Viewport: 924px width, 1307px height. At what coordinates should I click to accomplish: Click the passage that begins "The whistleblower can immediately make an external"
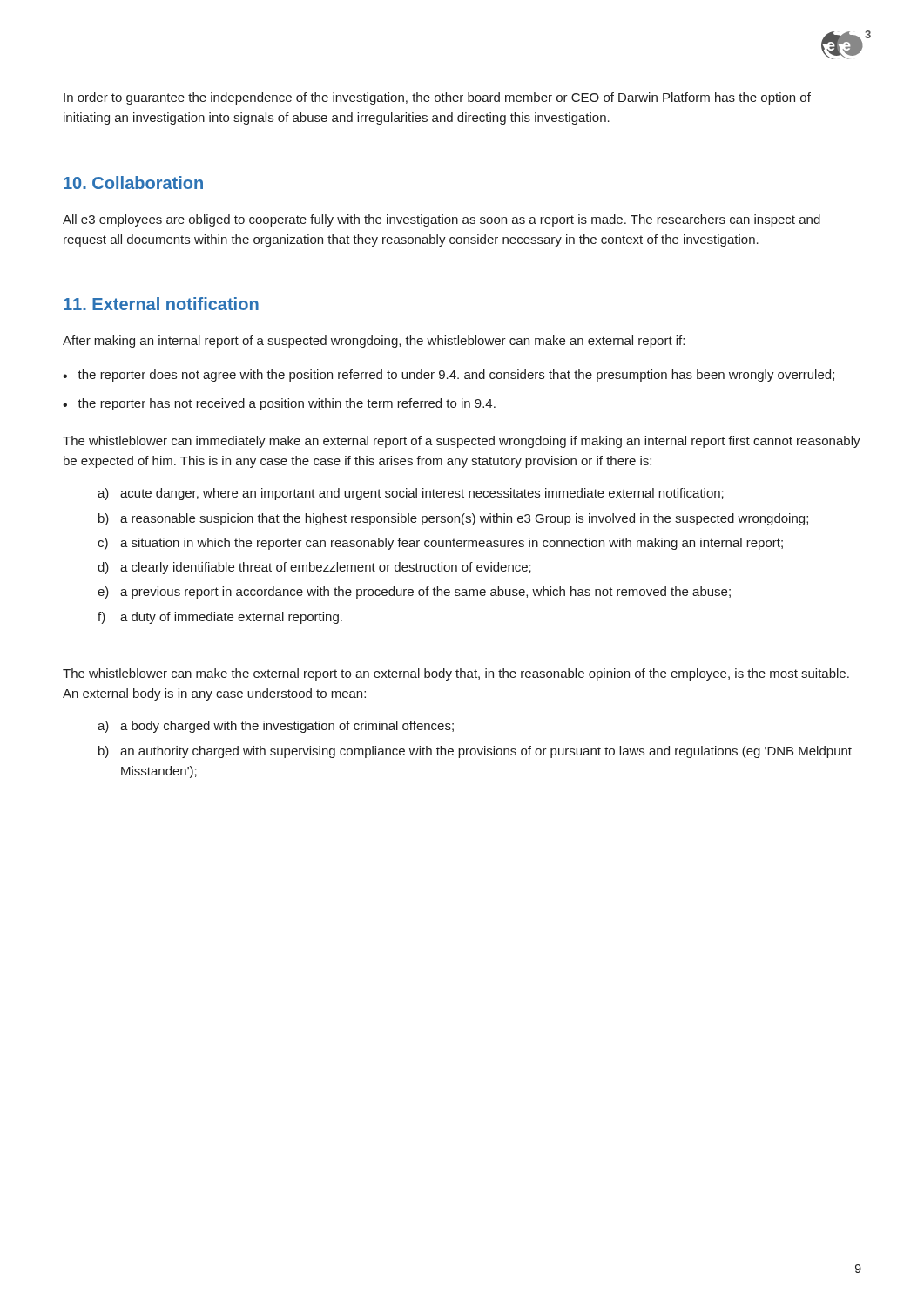(x=461, y=450)
